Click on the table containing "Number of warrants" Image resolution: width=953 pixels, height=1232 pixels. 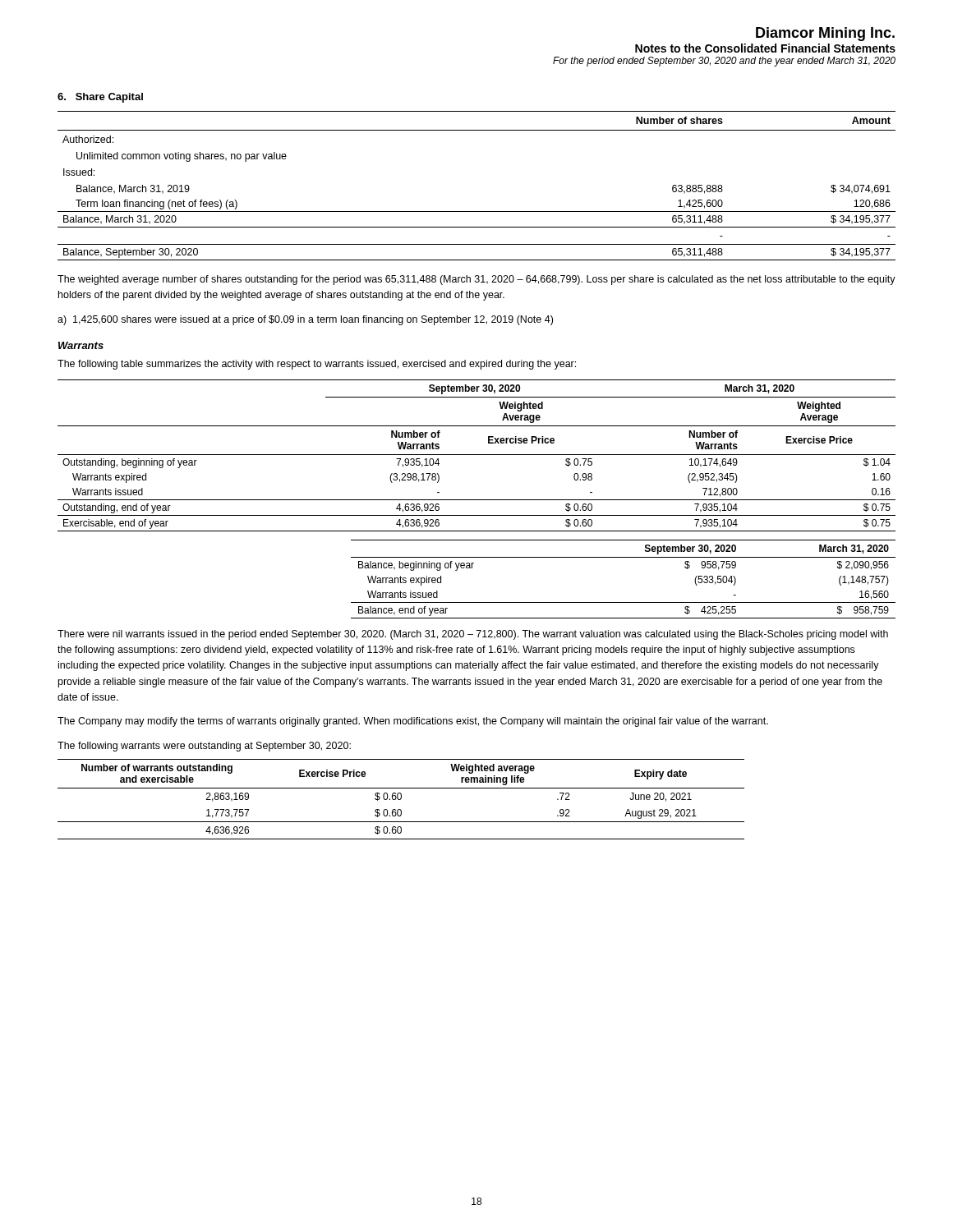pyautogui.click(x=476, y=799)
